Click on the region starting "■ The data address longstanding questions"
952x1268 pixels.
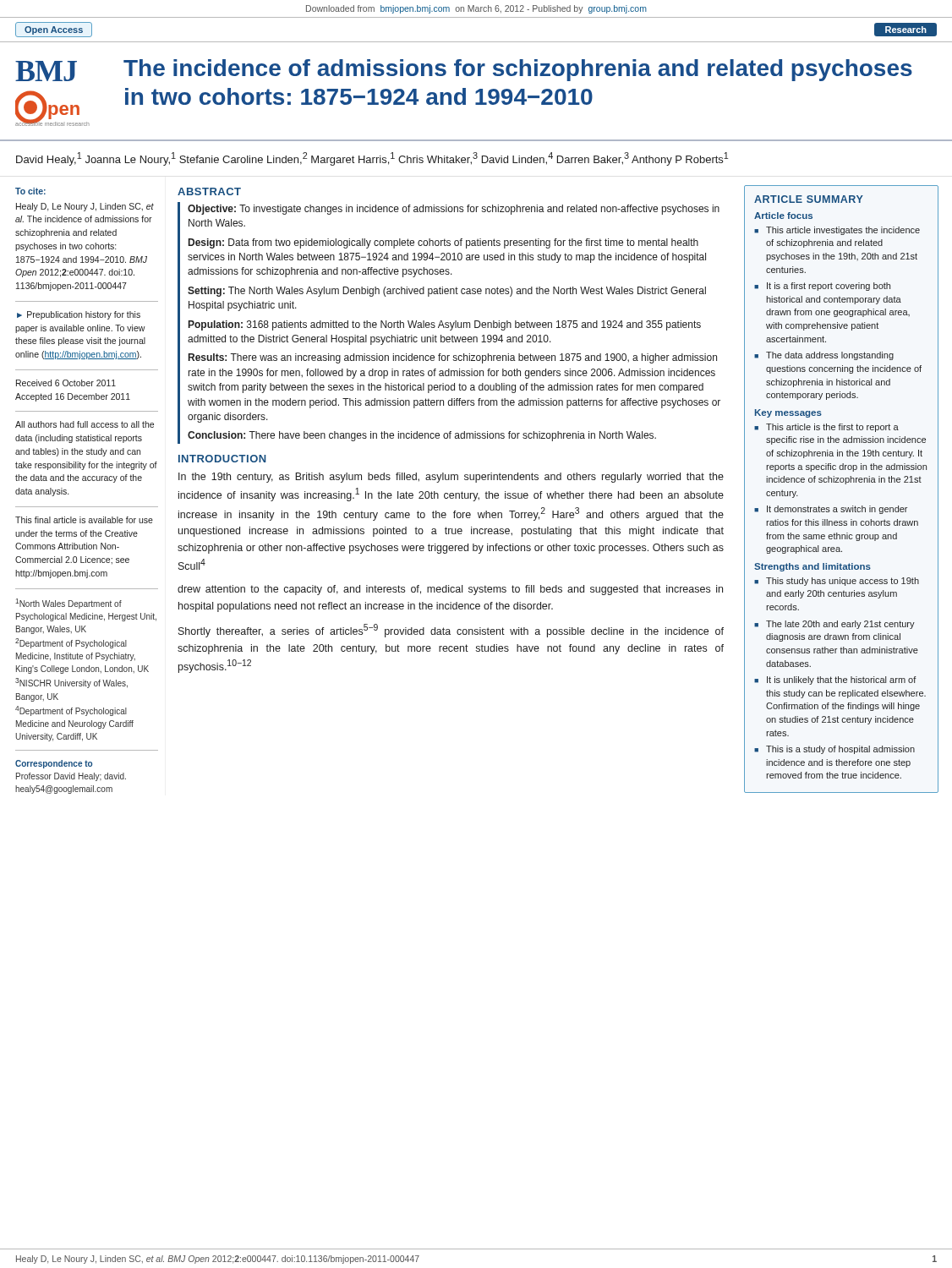pyautogui.click(x=838, y=375)
